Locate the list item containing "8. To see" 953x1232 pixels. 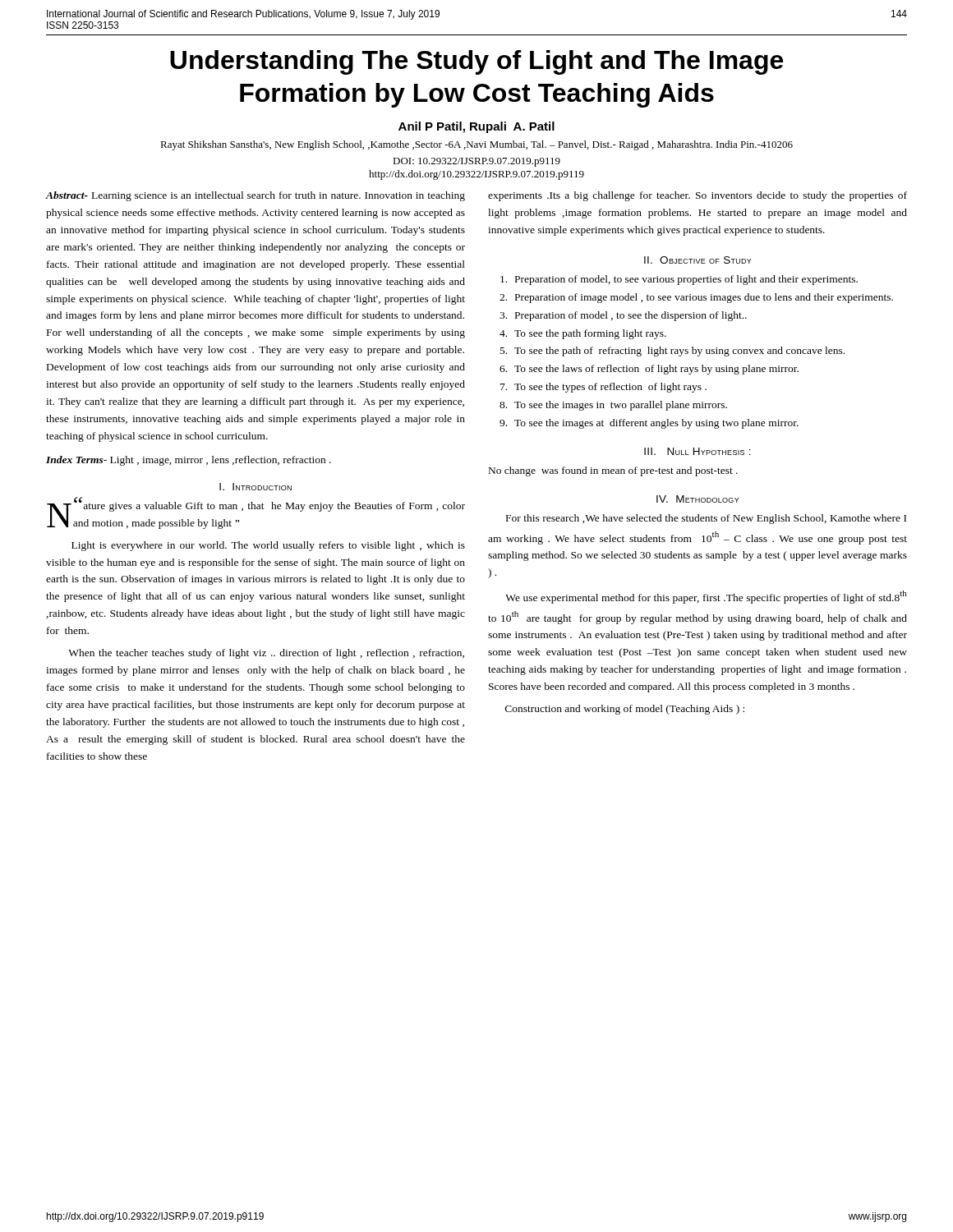[x=608, y=405]
